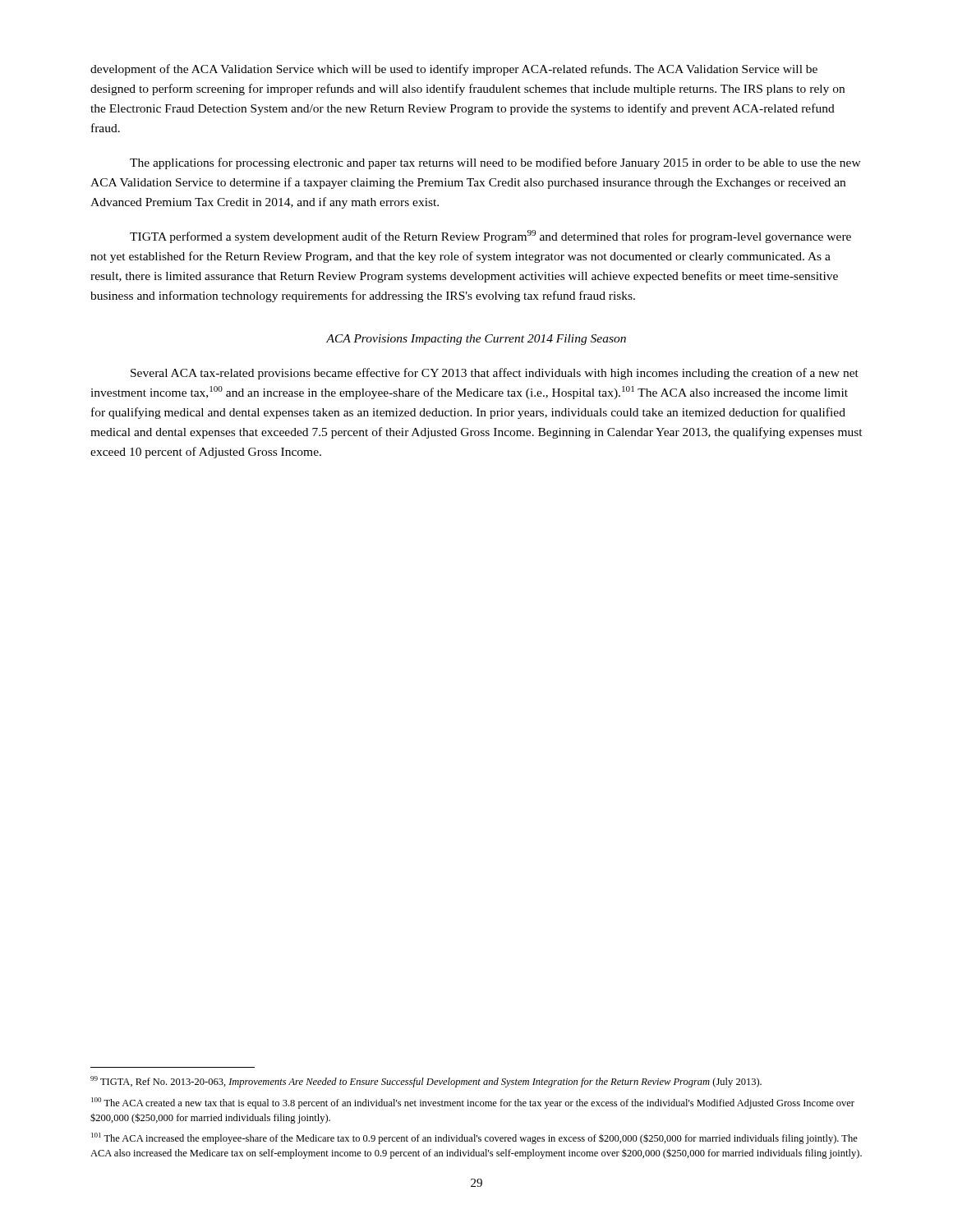The image size is (953, 1232).
Task: Click on the region starting "The applications for processing electronic"
Action: click(476, 182)
